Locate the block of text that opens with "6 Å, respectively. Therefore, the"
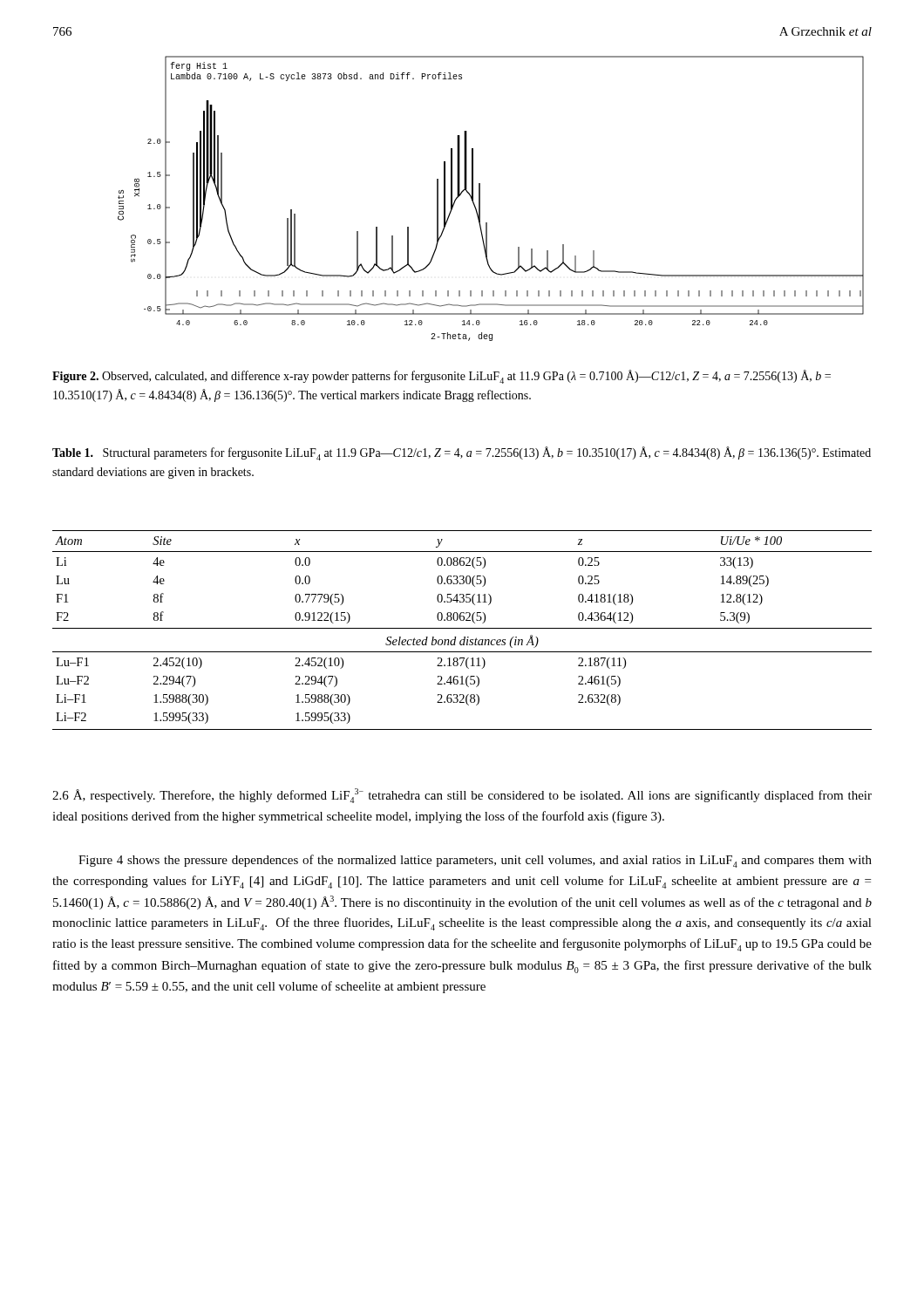The height and width of the screenshot is (1308, 924). [462, 805]
